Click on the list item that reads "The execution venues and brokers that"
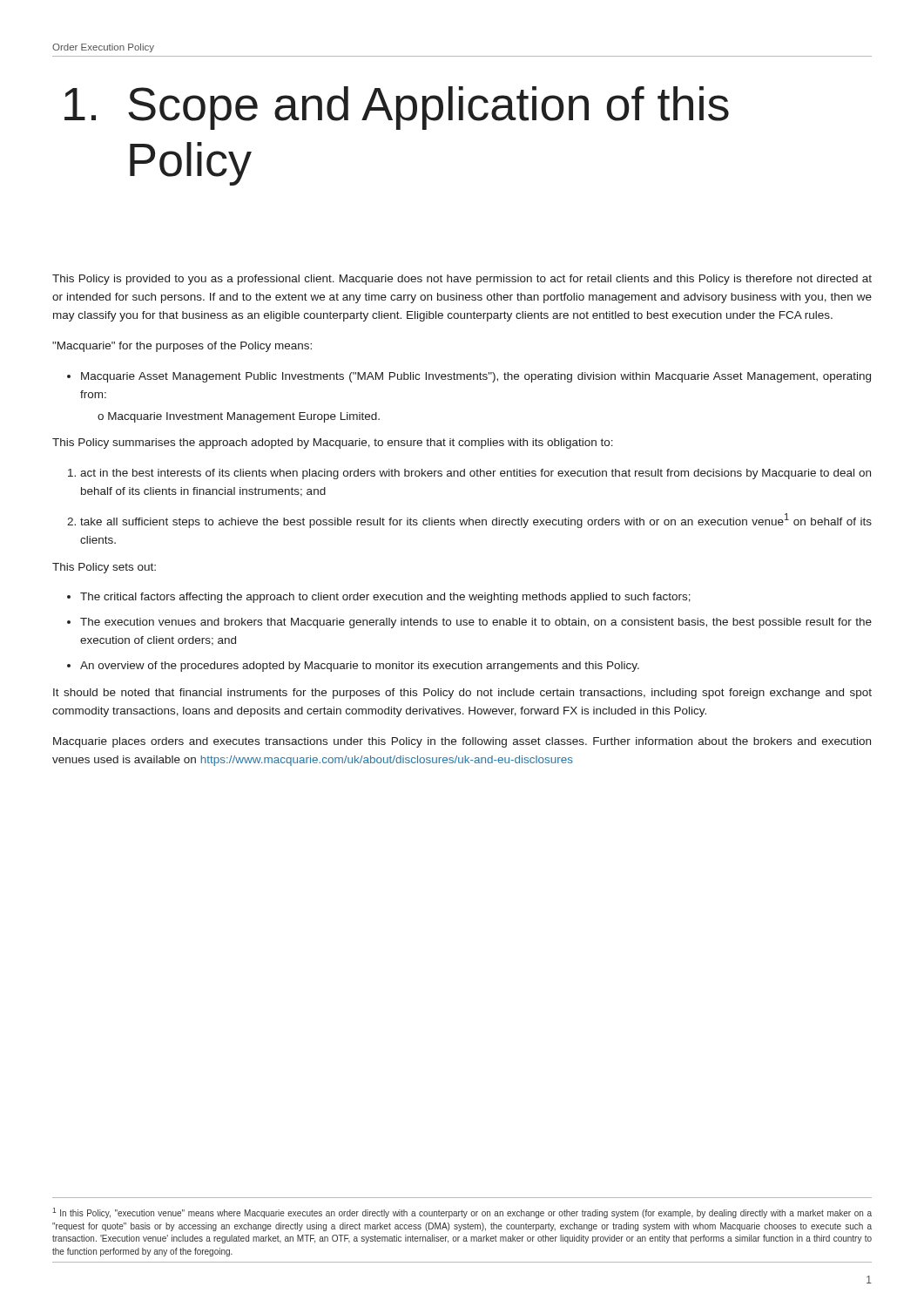 (x=476, y=632)
